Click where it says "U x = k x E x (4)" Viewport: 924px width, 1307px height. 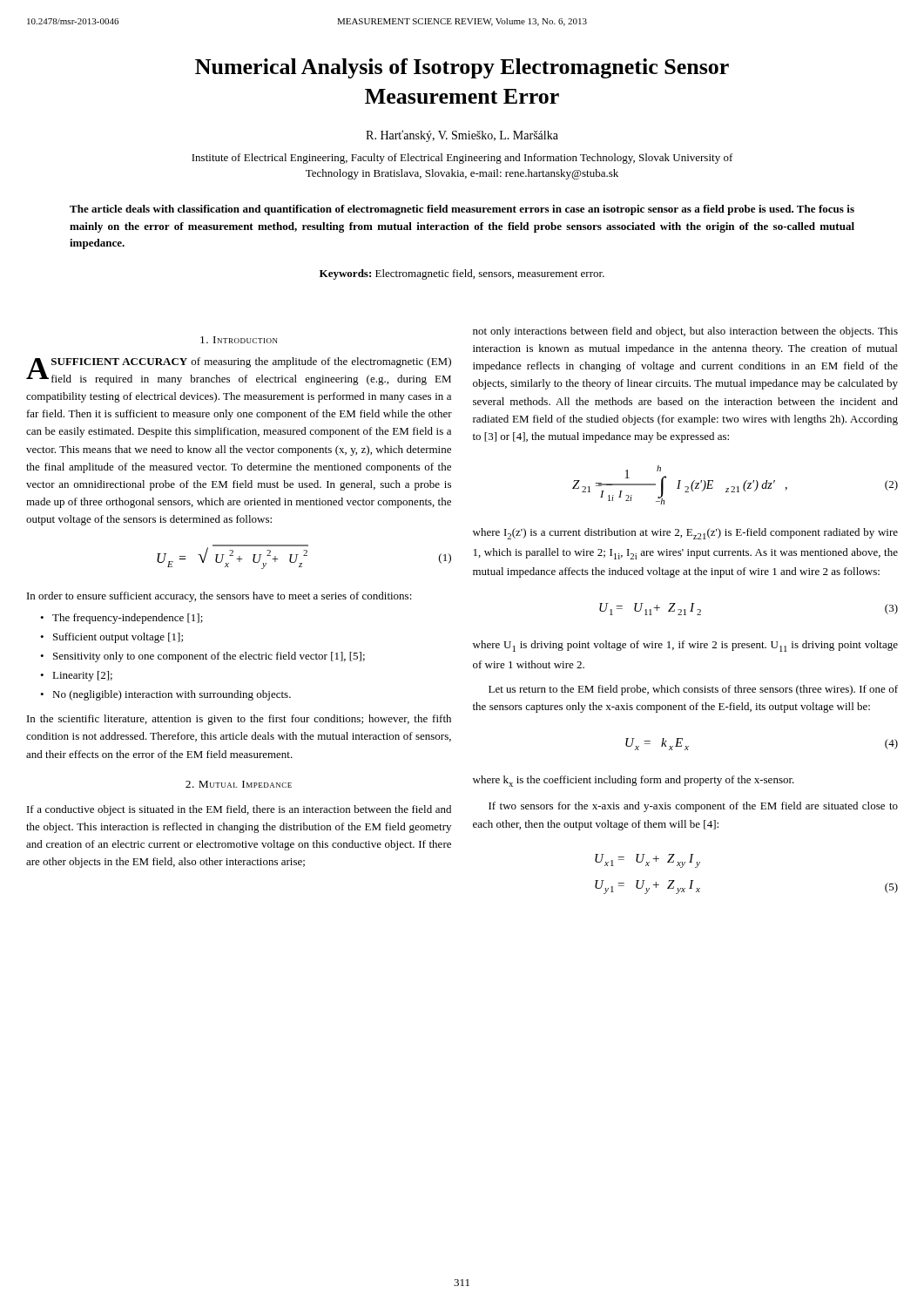point(664,744)
